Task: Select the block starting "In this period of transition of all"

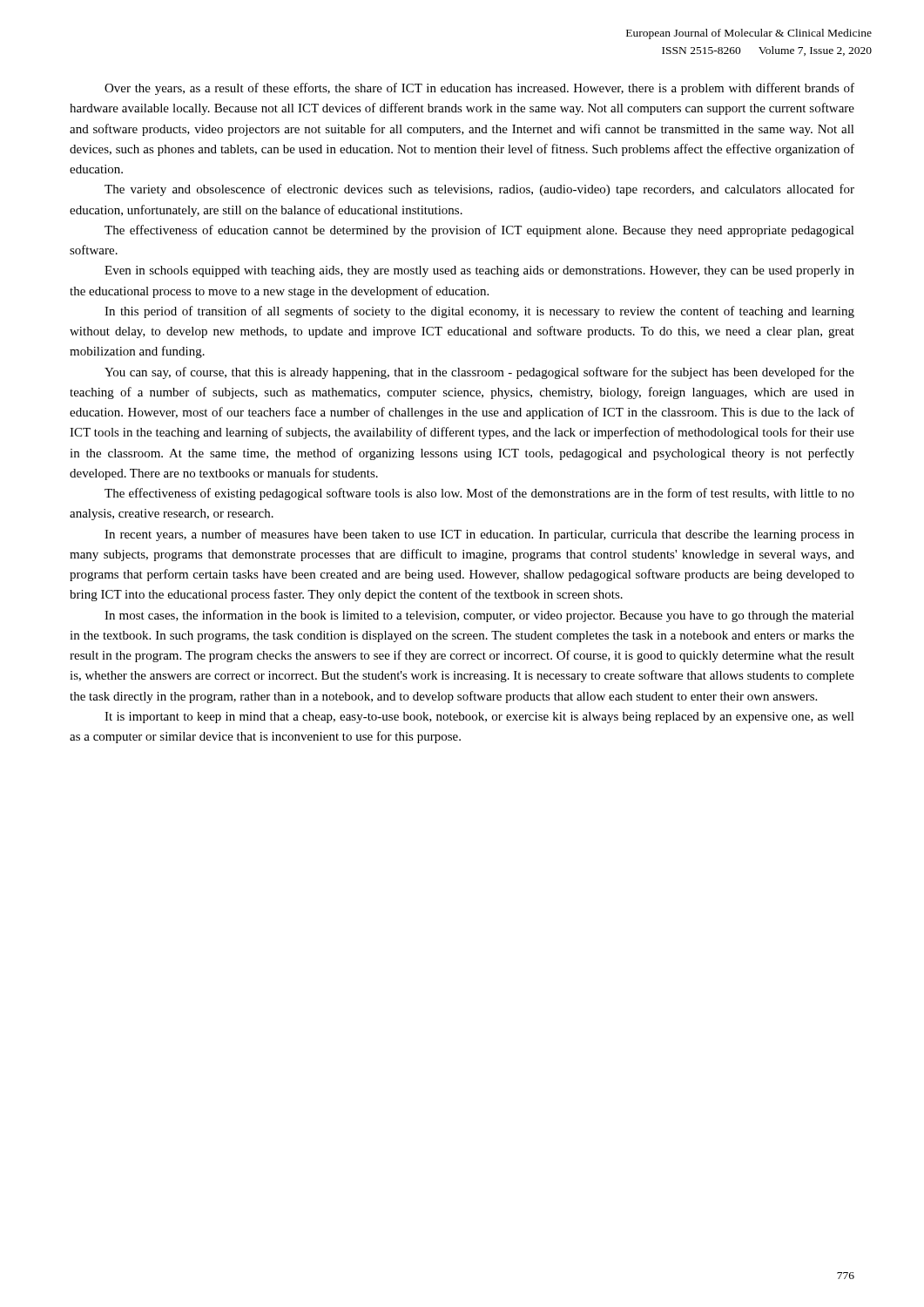Action: point(462,332)
